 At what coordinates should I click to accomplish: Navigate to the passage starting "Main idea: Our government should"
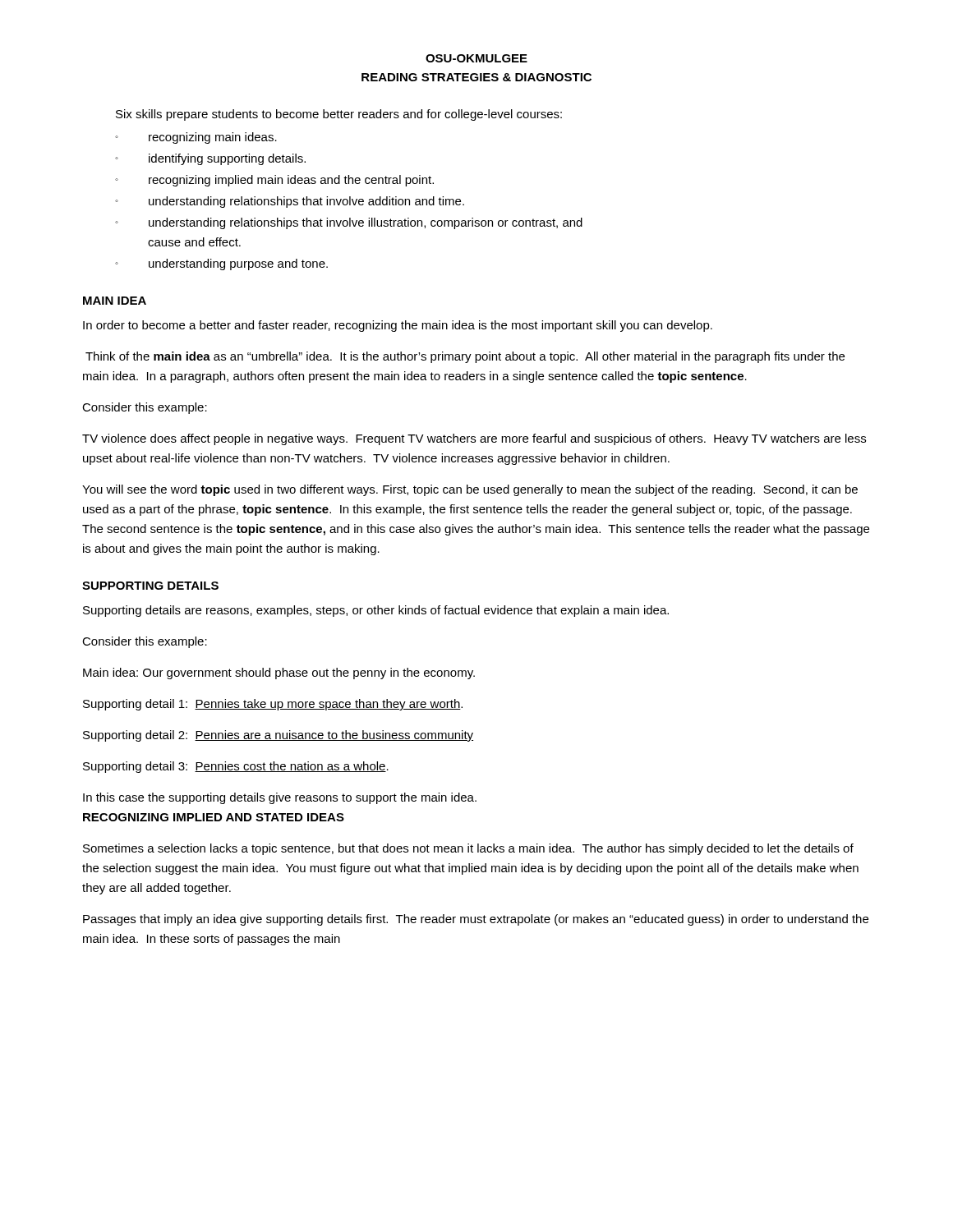click(x=279, y=672)
